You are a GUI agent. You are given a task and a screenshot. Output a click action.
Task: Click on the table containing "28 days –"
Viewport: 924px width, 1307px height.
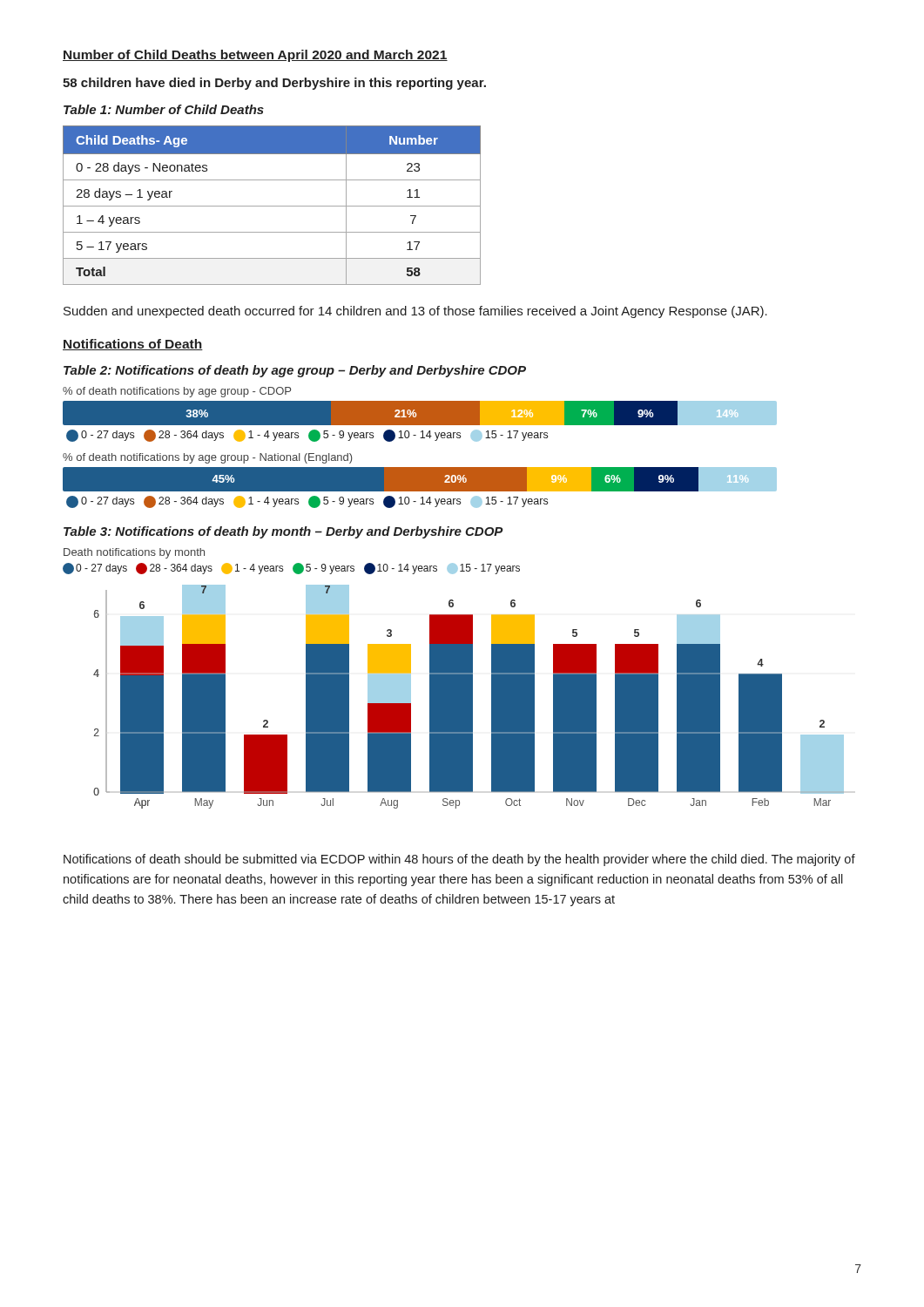pyautogui.click(x=462, y=205)
